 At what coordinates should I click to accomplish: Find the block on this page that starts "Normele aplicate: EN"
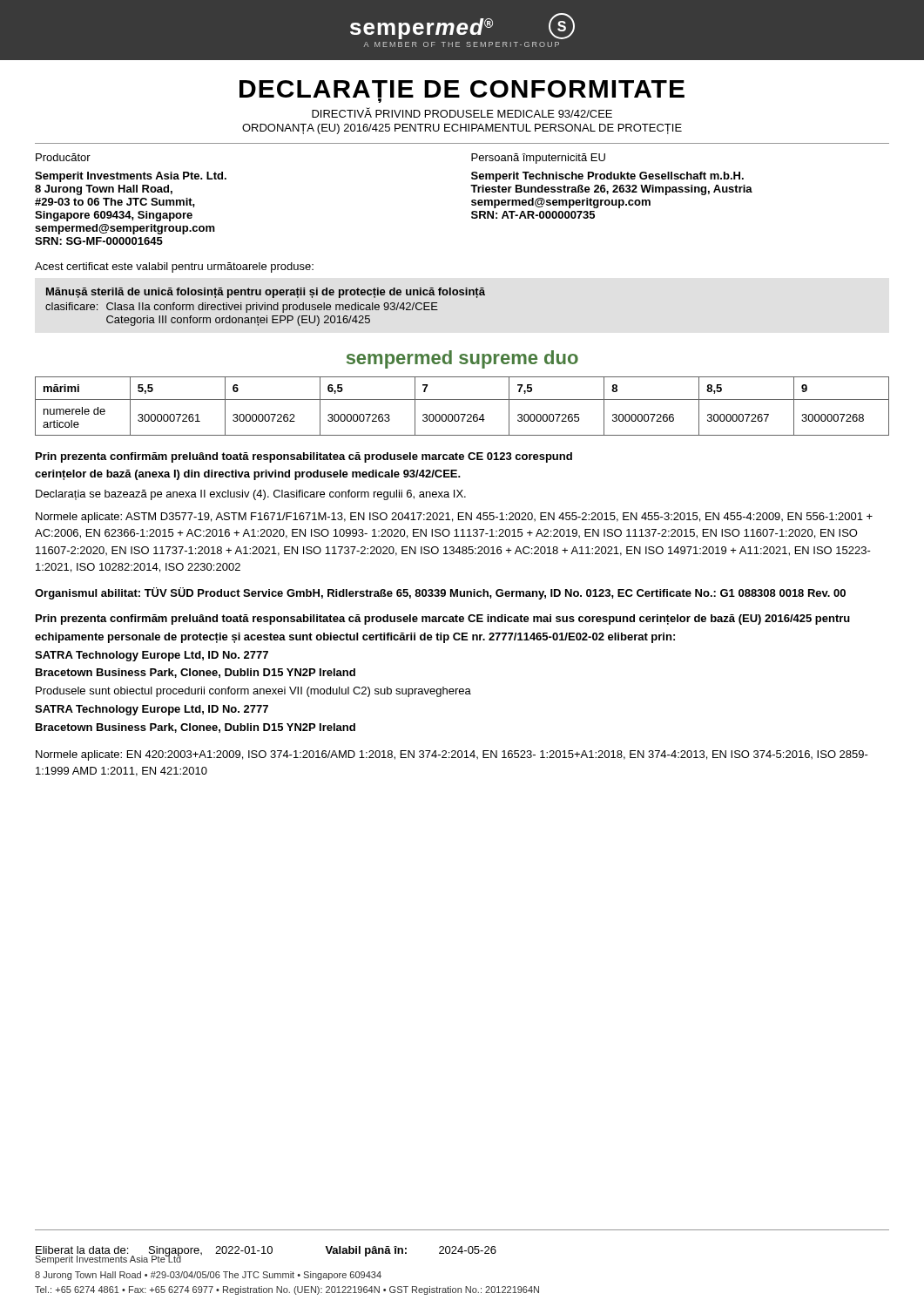click(x=451, y=762)
